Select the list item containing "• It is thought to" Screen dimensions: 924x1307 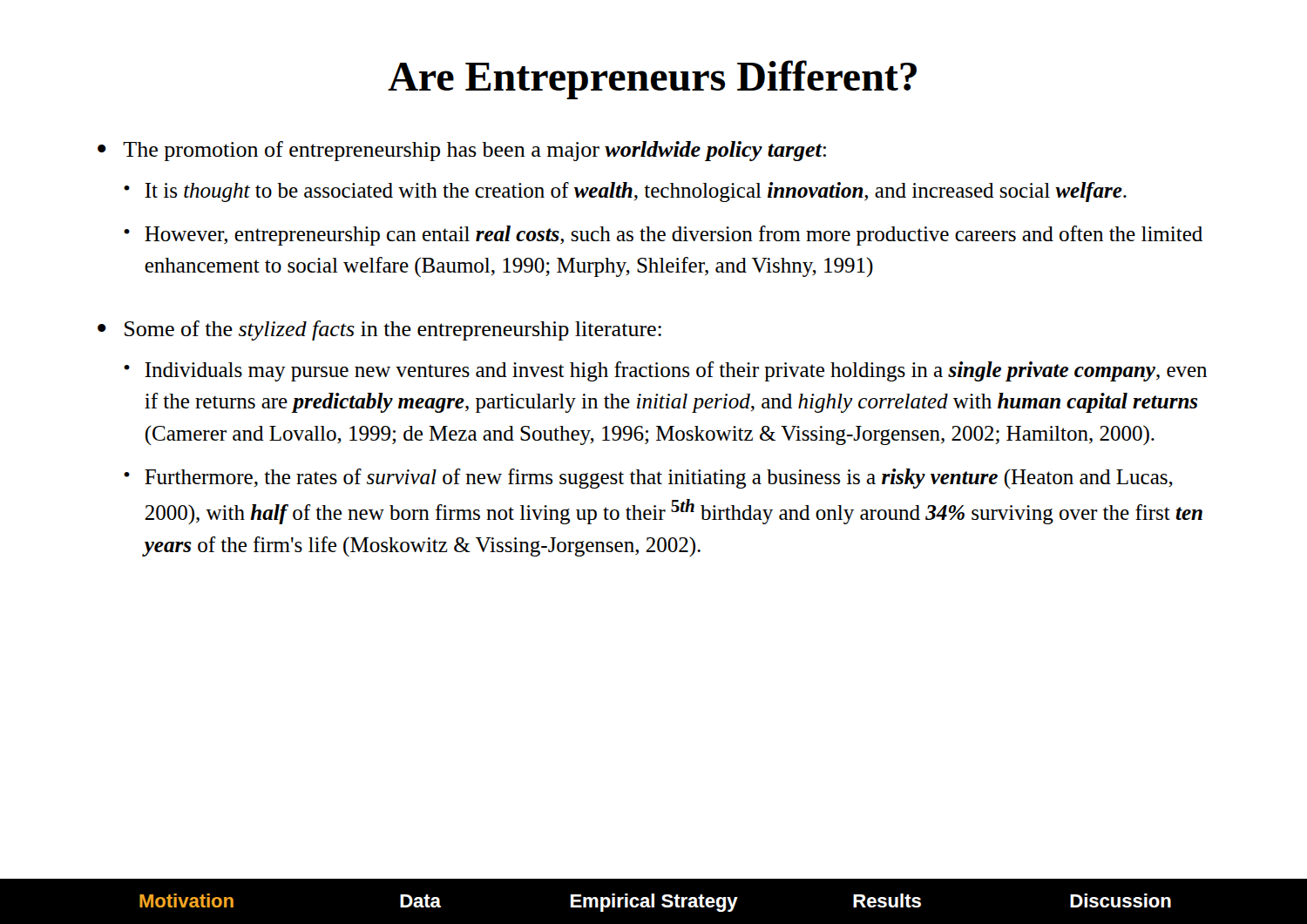click(x=625, y=191)
